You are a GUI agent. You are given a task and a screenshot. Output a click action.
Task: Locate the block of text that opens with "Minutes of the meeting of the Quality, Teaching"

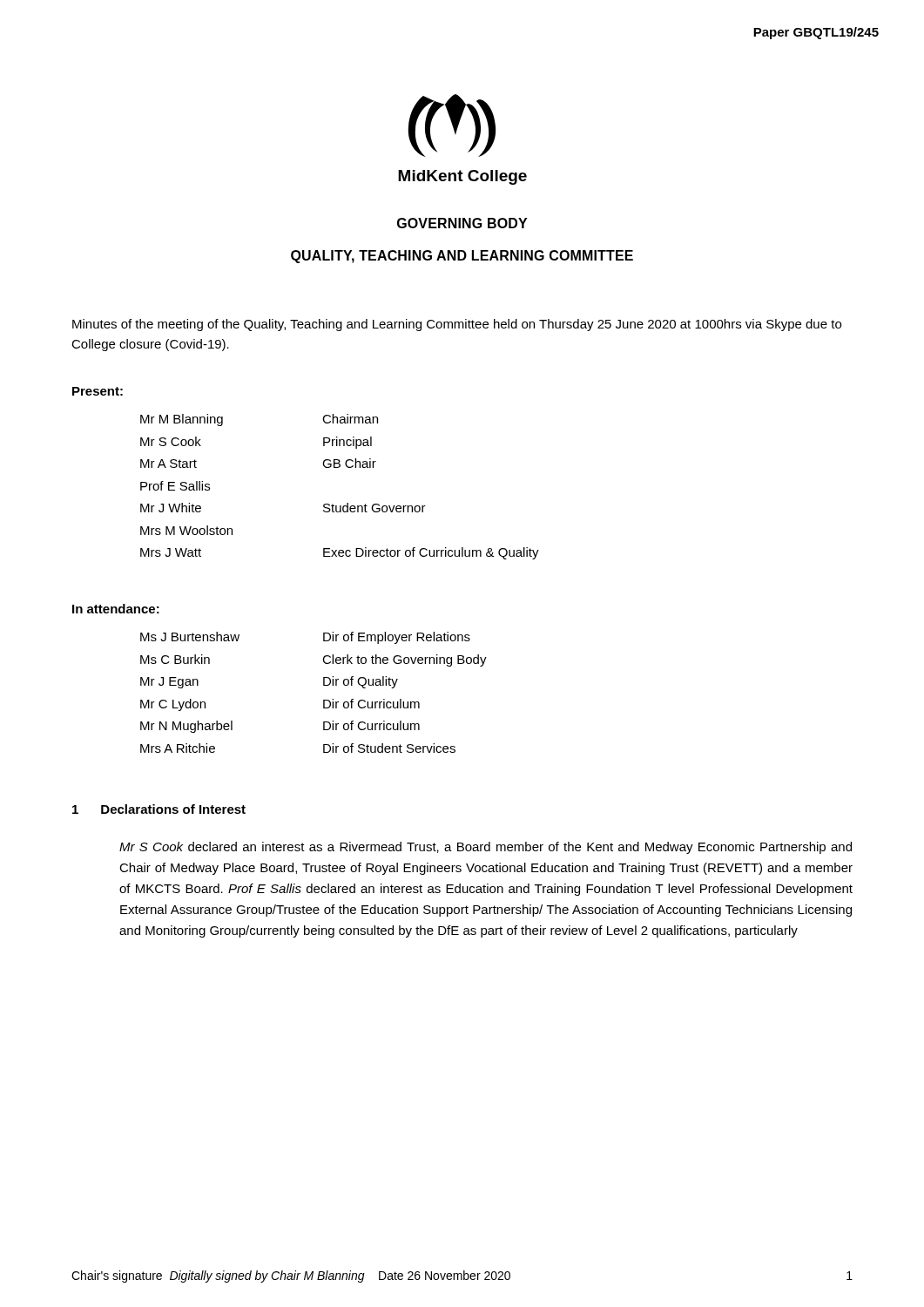pos(457,334)
